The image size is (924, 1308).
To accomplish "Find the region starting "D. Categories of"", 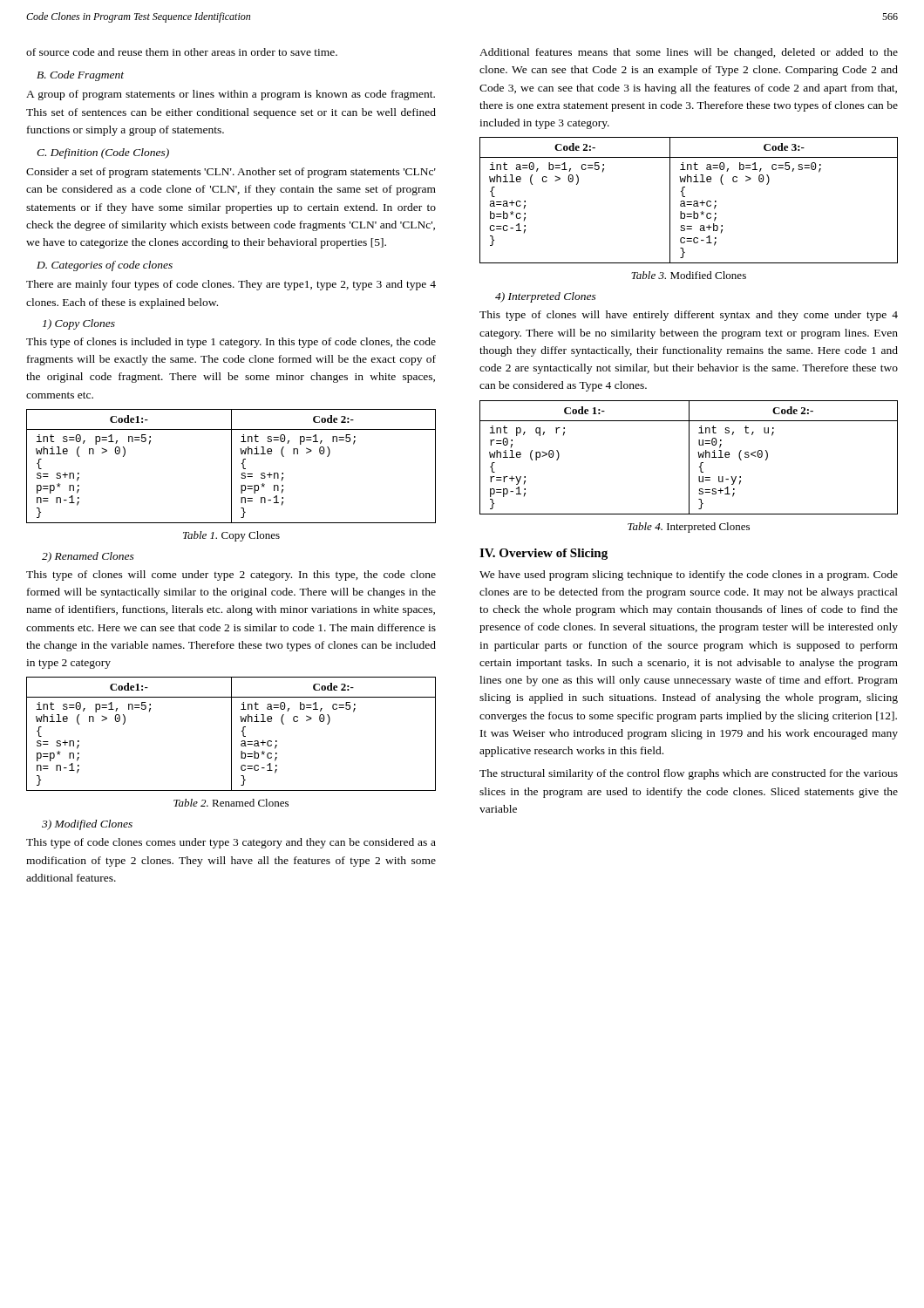I will click(x=105, y=265).
